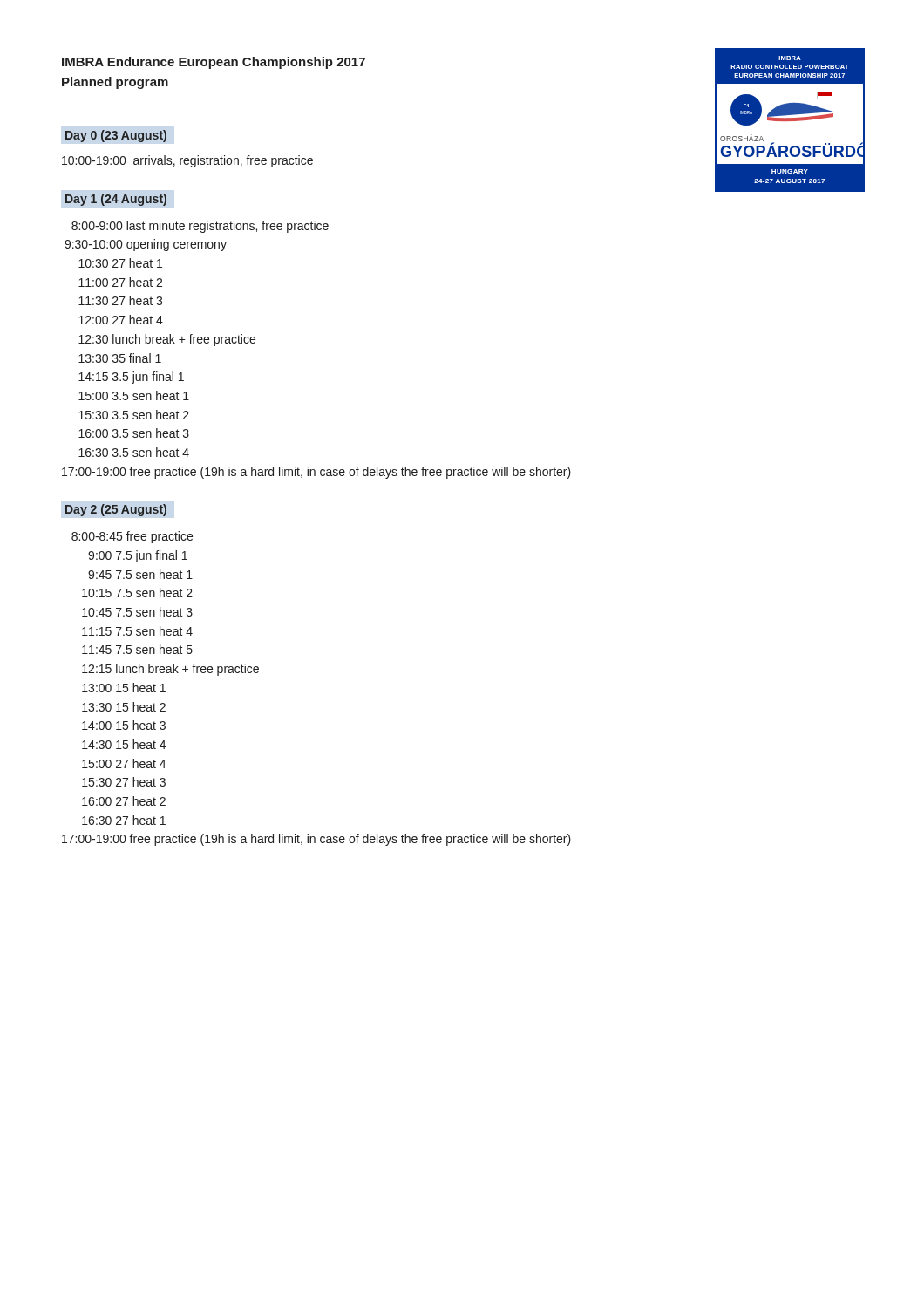
Task: Locate the list item that says "11:30 27 heat 3"
Action: click(112, 301)
